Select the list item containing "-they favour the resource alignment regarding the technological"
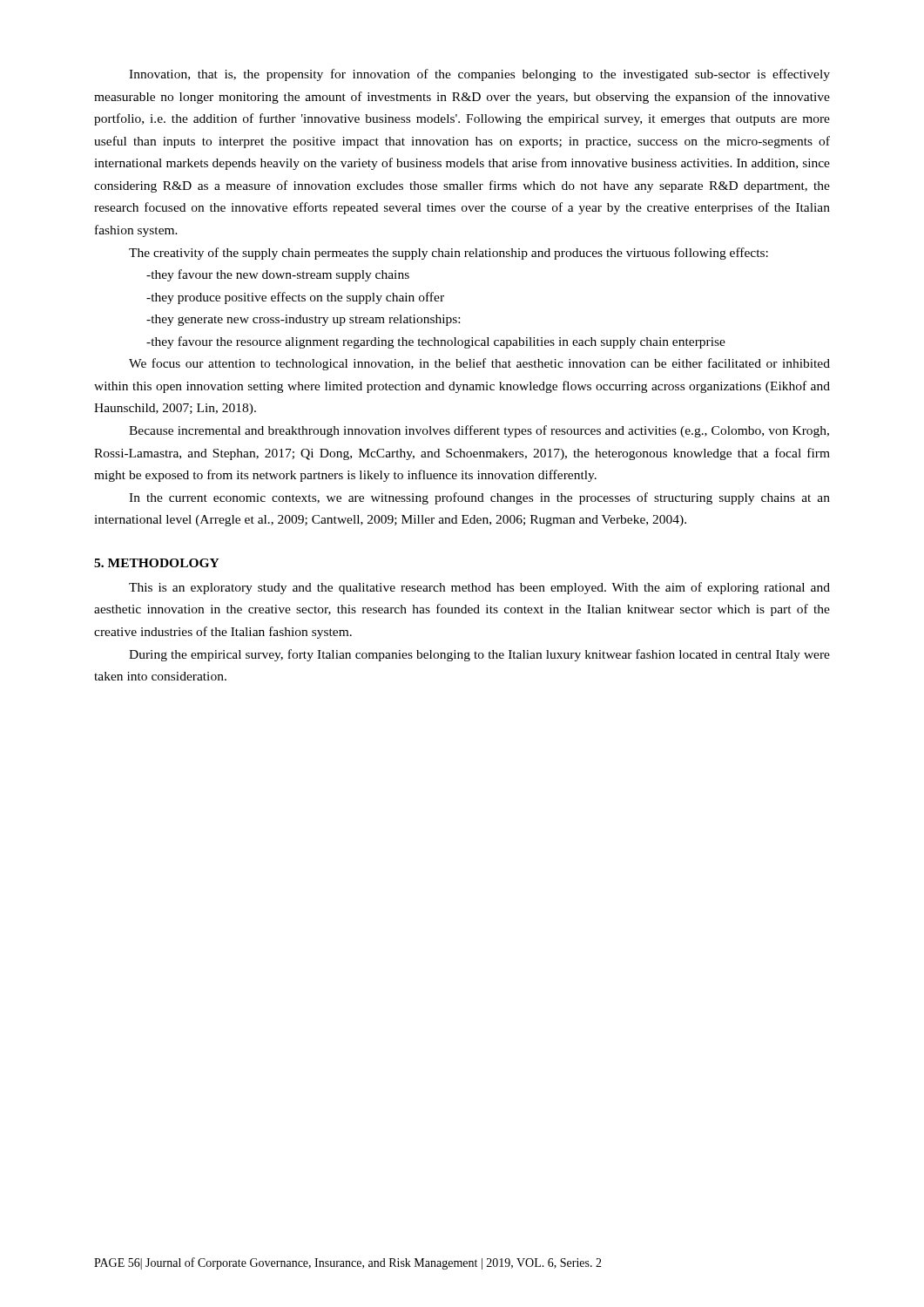This screenshot has width=924, height=1307. click(x=436, y=341)
